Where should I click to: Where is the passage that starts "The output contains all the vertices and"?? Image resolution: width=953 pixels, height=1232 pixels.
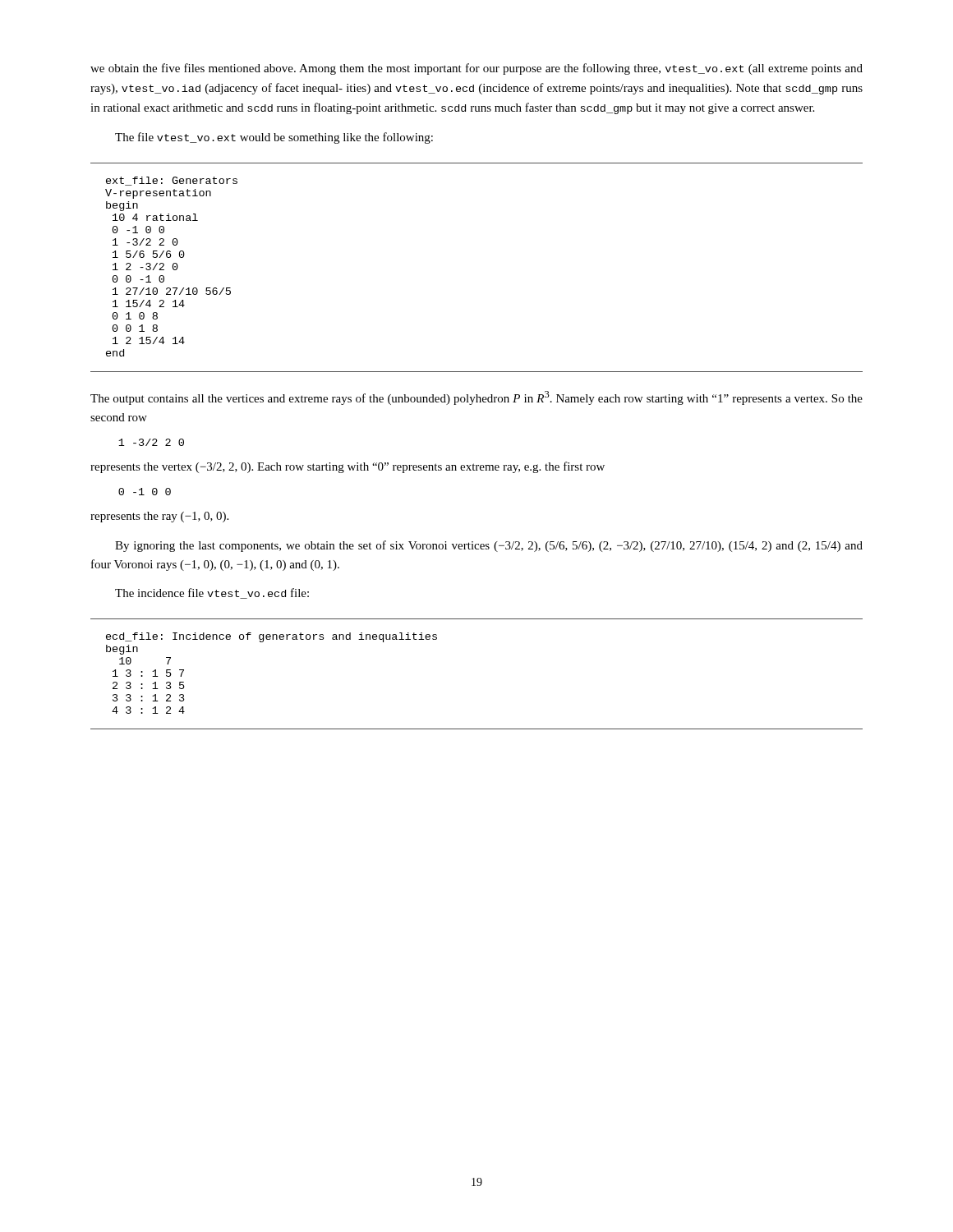click(476, 406)
